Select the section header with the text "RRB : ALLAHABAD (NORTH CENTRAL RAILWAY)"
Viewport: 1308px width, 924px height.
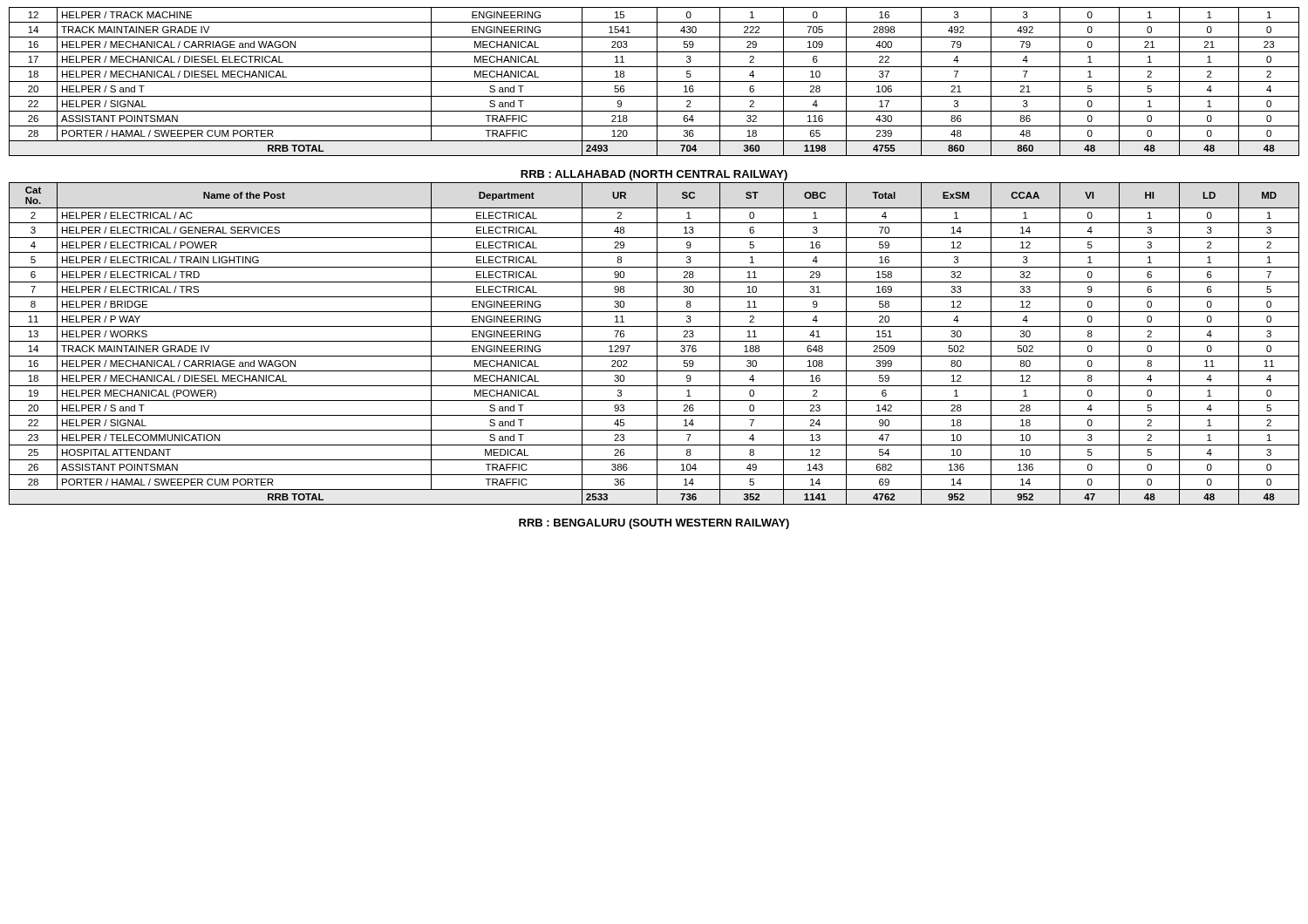coord(654,174)
